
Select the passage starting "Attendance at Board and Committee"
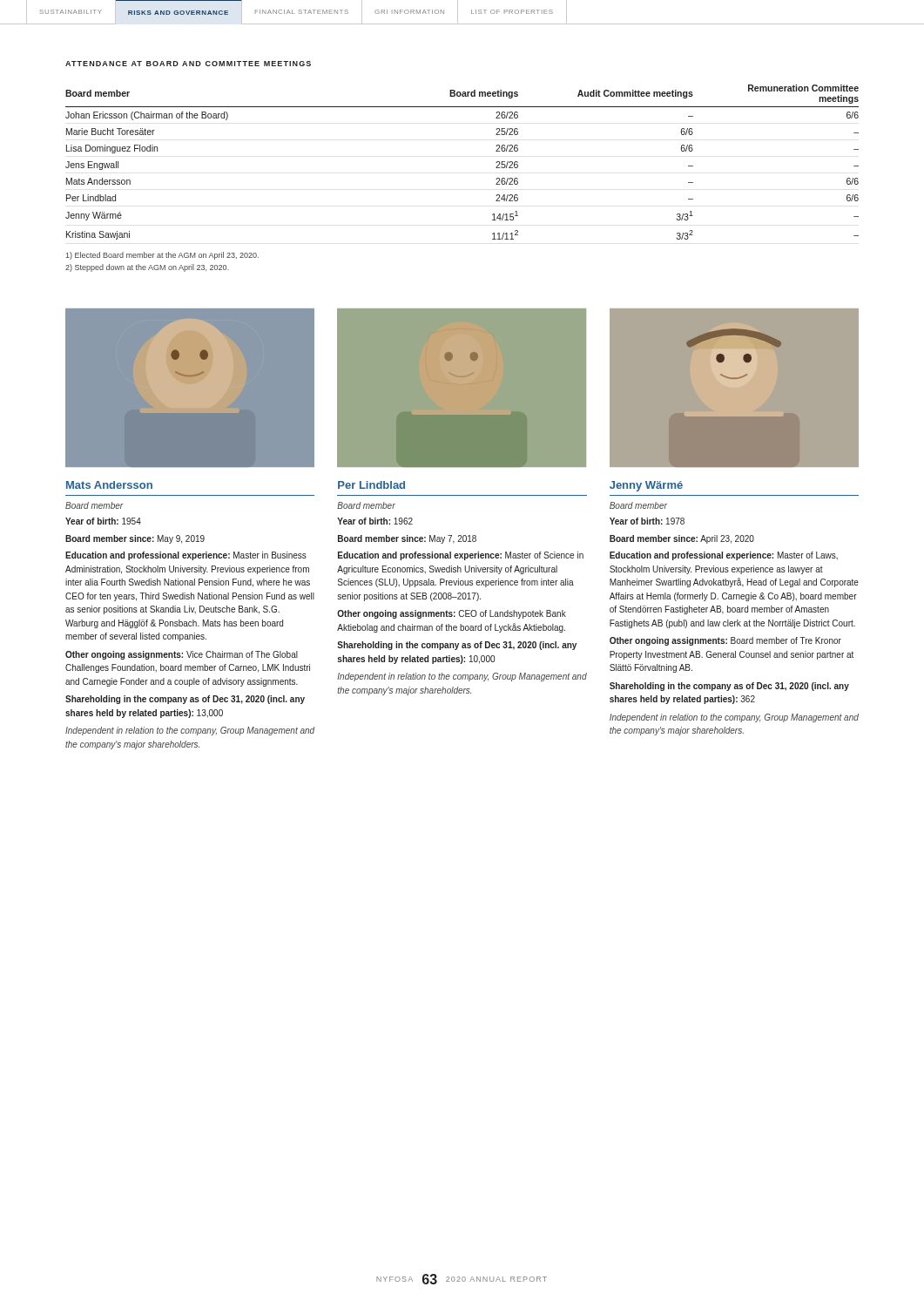(x=189, y=64)
